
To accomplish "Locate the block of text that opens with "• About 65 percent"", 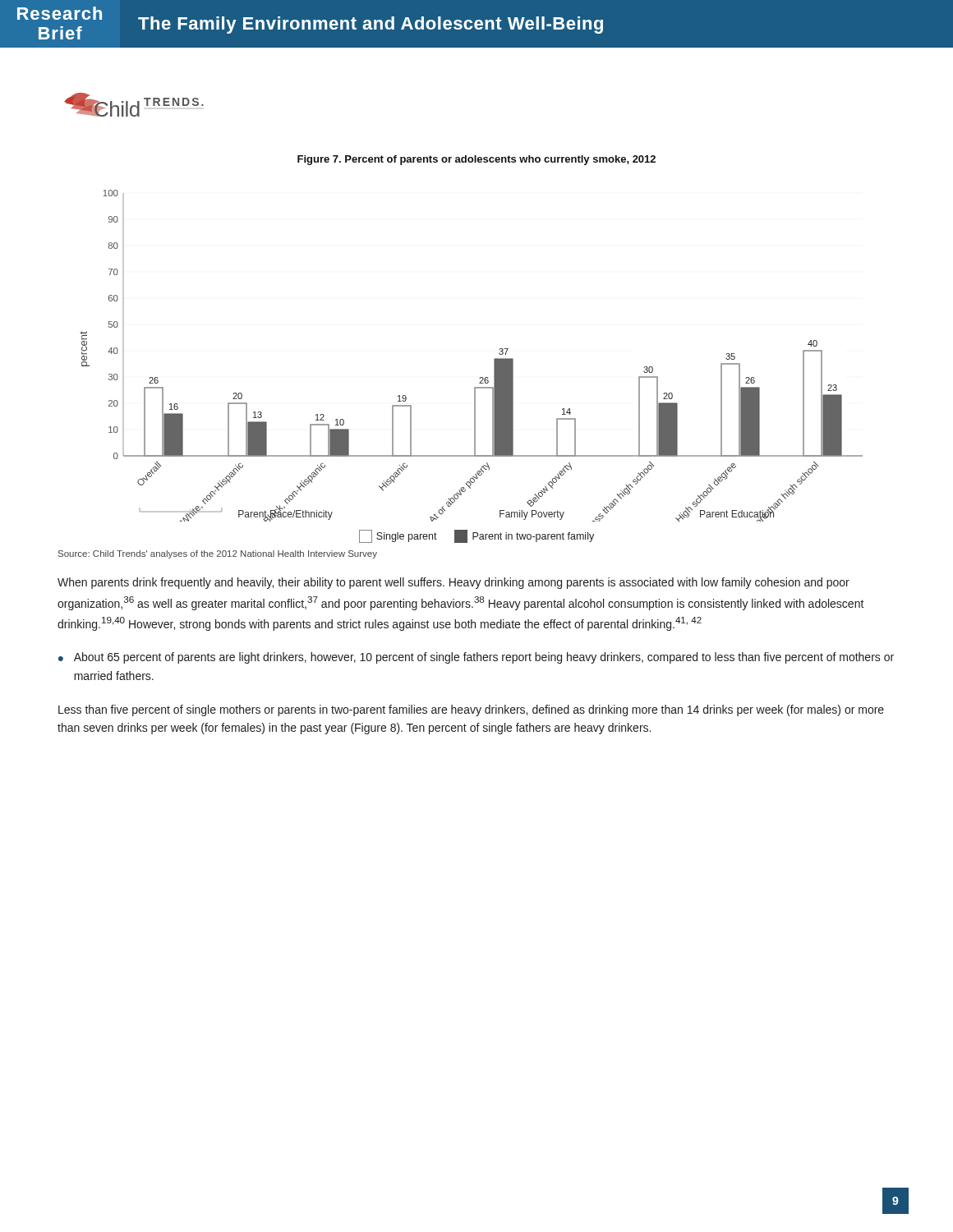I will (x=476, y=667).
